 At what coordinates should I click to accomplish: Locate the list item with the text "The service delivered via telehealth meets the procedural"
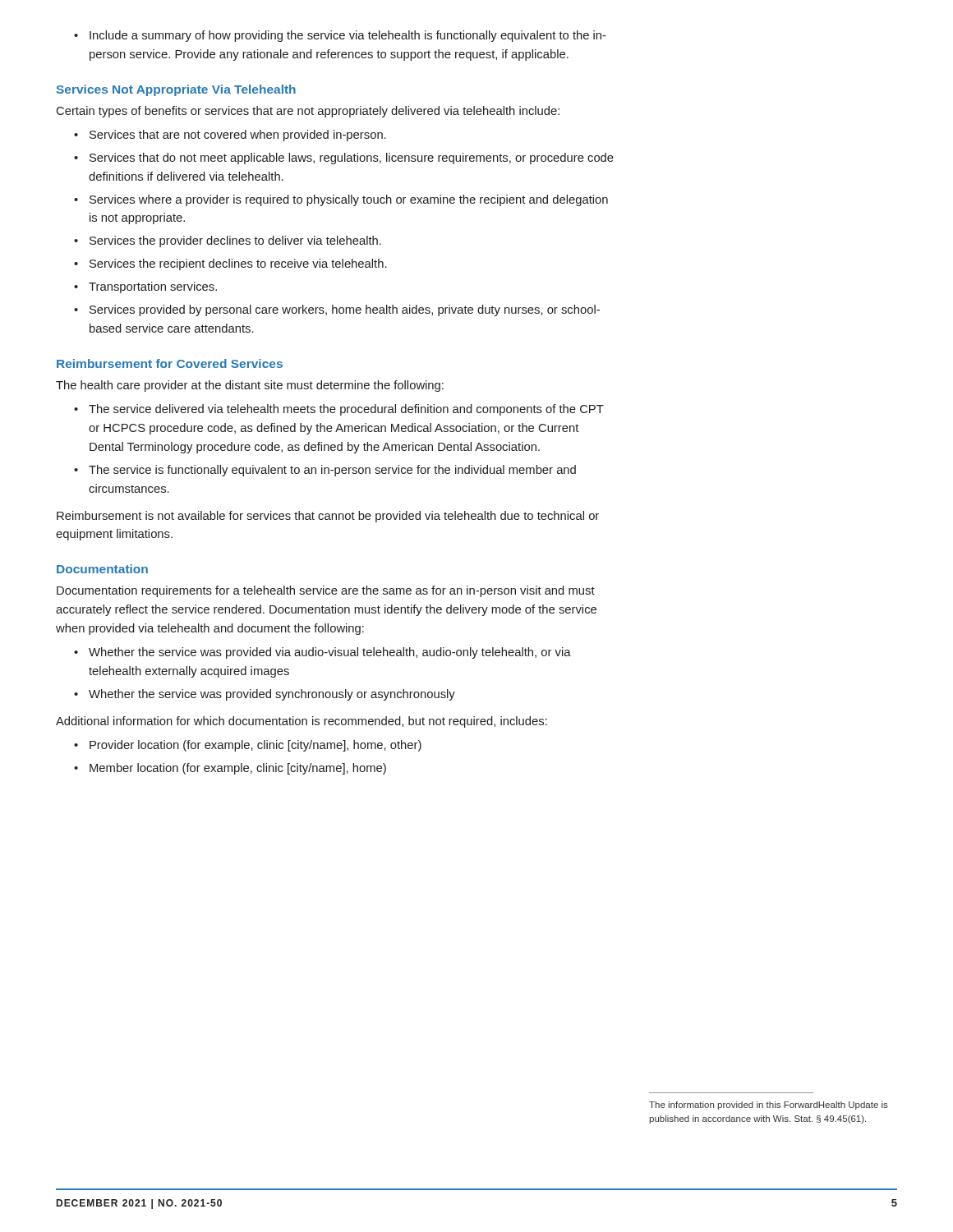coord(335,428)
